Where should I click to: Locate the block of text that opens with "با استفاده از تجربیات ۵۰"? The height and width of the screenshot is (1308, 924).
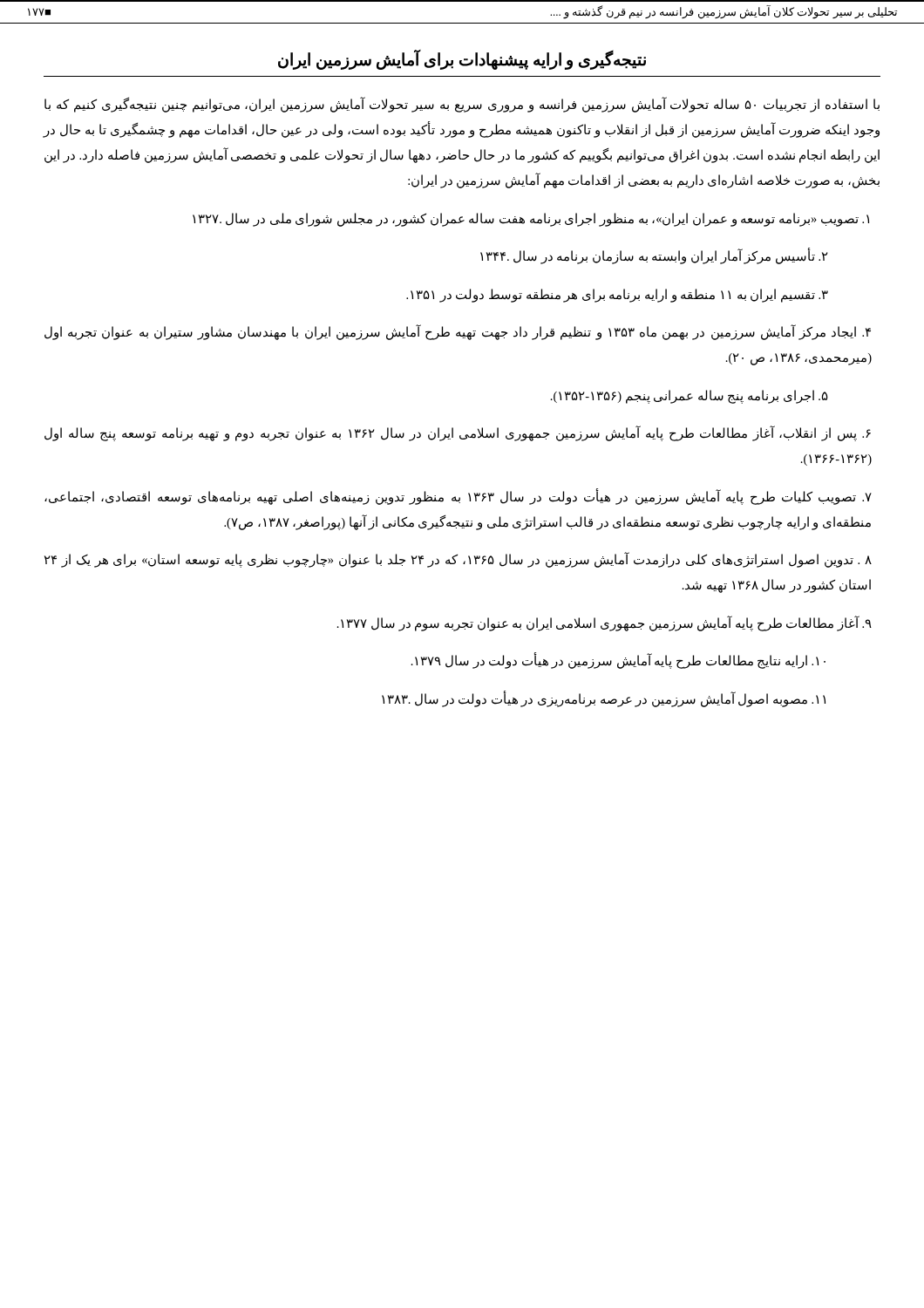tap(462, 143)
